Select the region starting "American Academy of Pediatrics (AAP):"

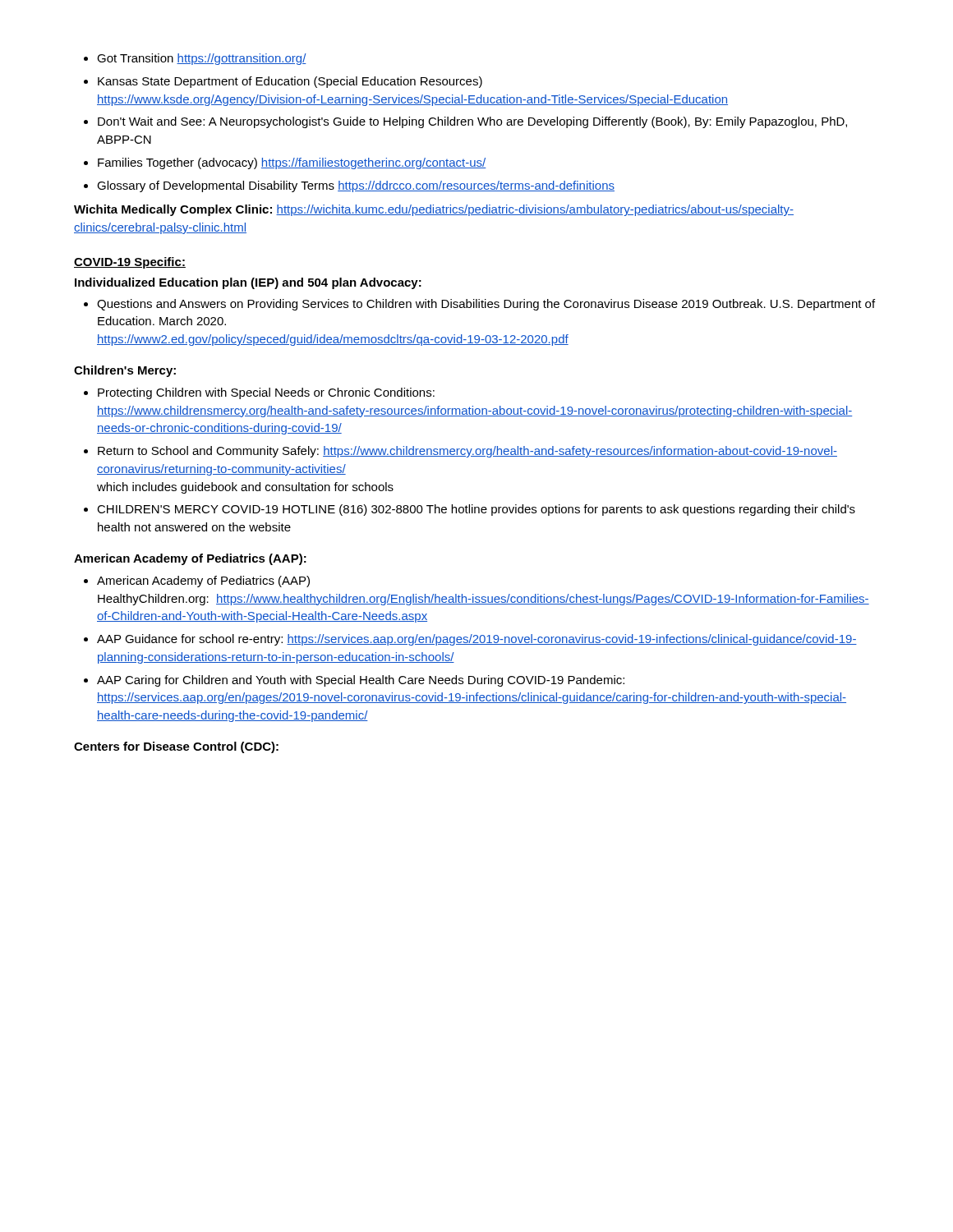tap(191, 558)
